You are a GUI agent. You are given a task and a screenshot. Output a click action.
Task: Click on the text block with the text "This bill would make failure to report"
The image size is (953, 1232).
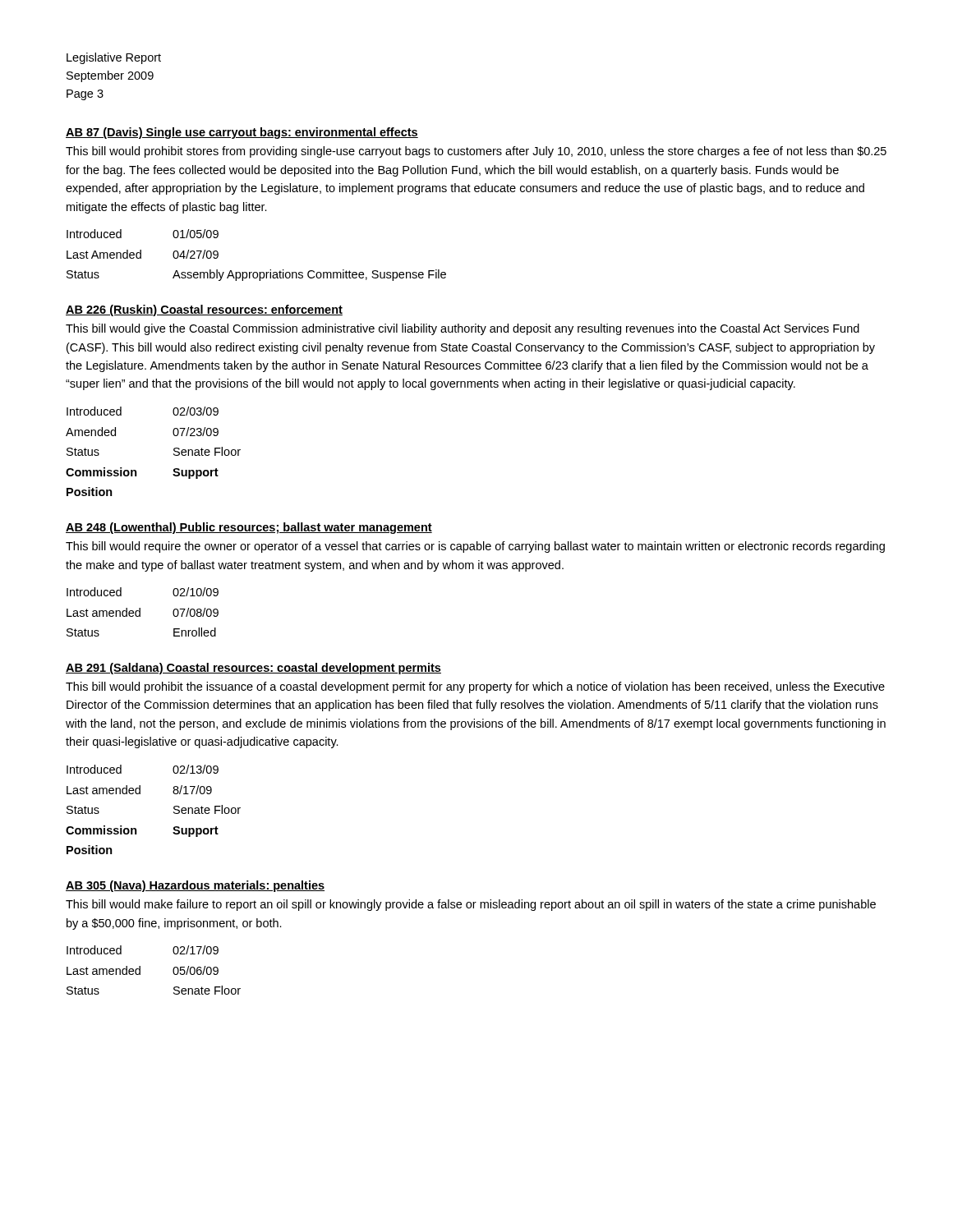coord(471,914)
